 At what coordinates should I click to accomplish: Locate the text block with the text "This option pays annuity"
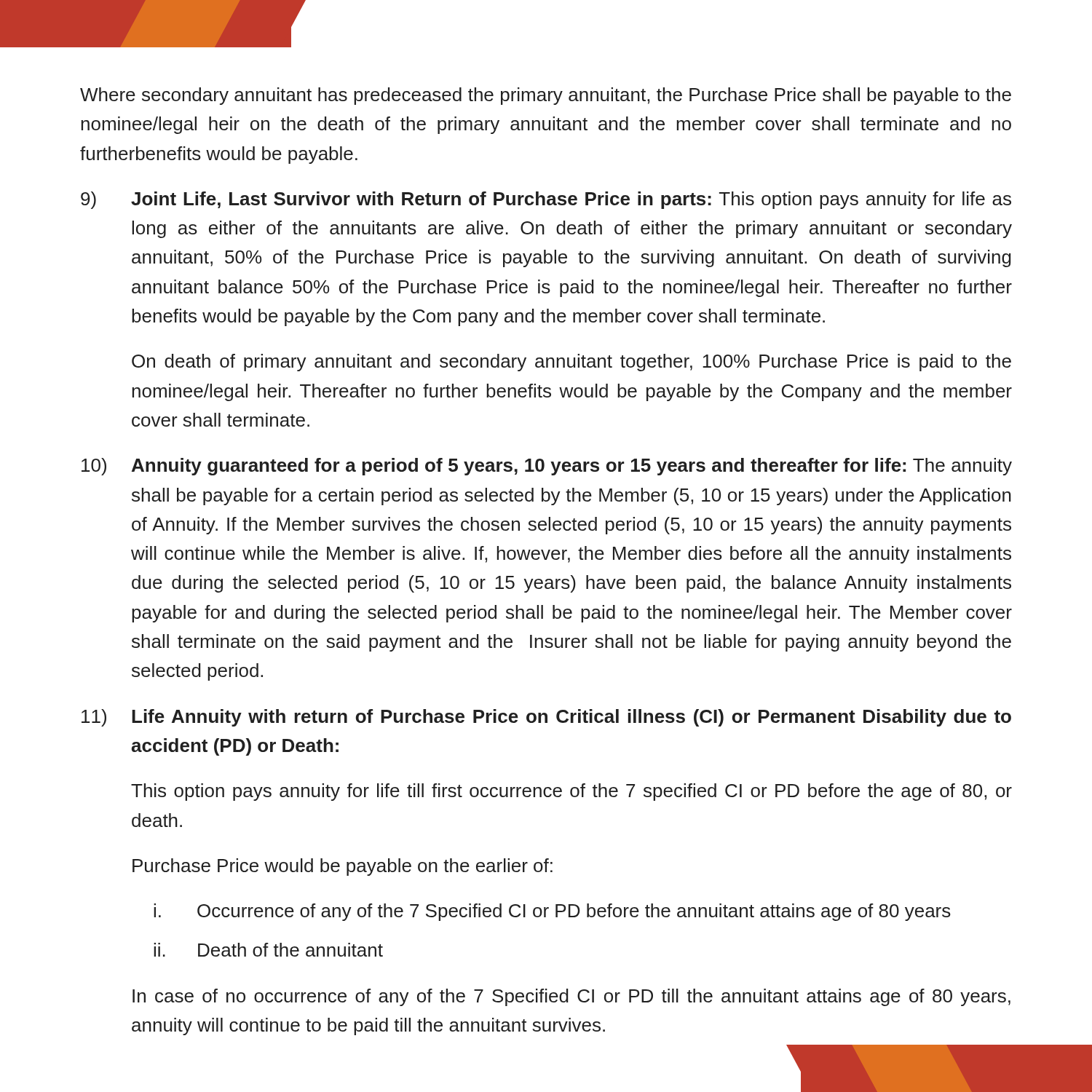pyautogui.click(x=571, y=805)
